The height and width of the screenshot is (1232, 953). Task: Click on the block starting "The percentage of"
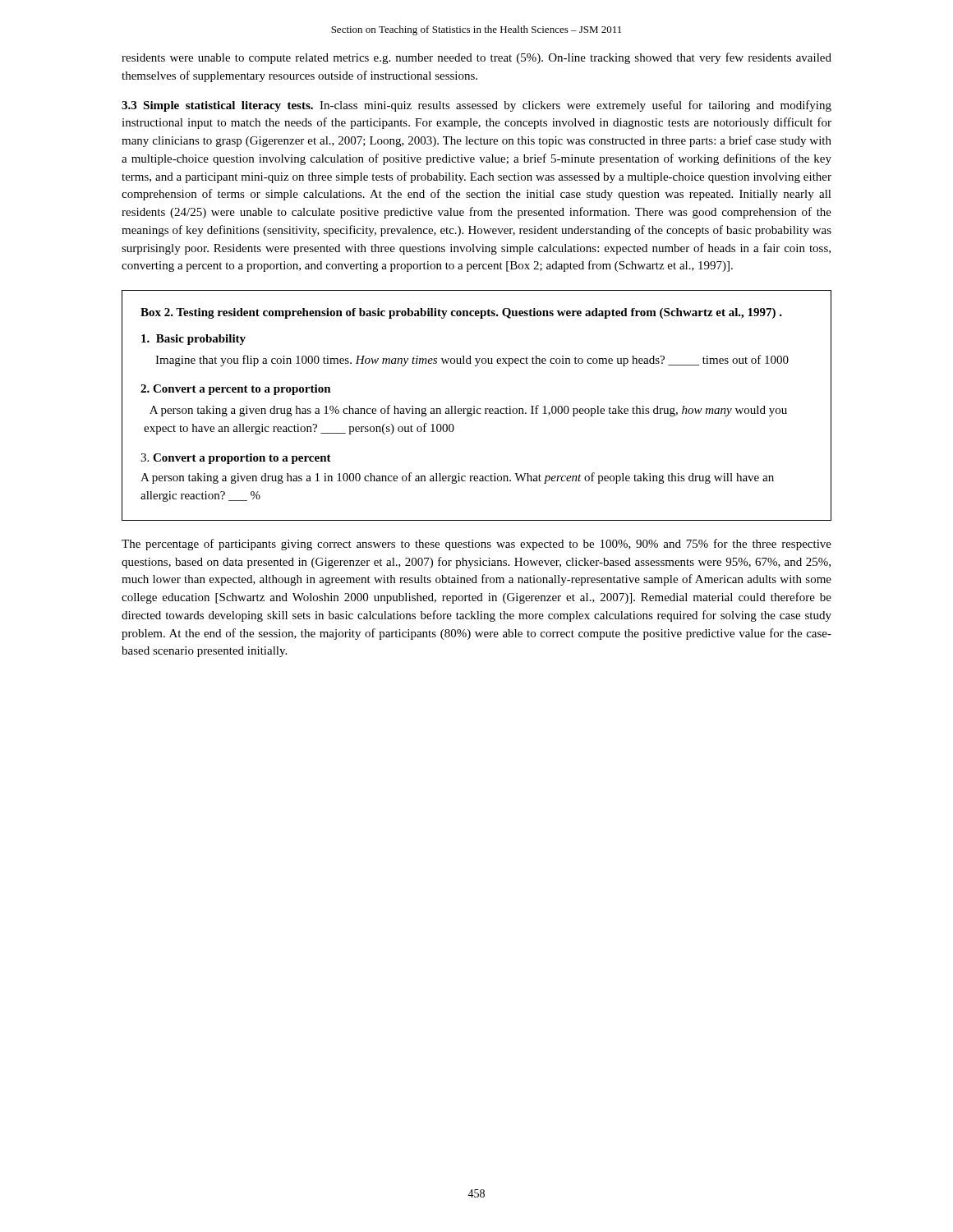(476, 597)
